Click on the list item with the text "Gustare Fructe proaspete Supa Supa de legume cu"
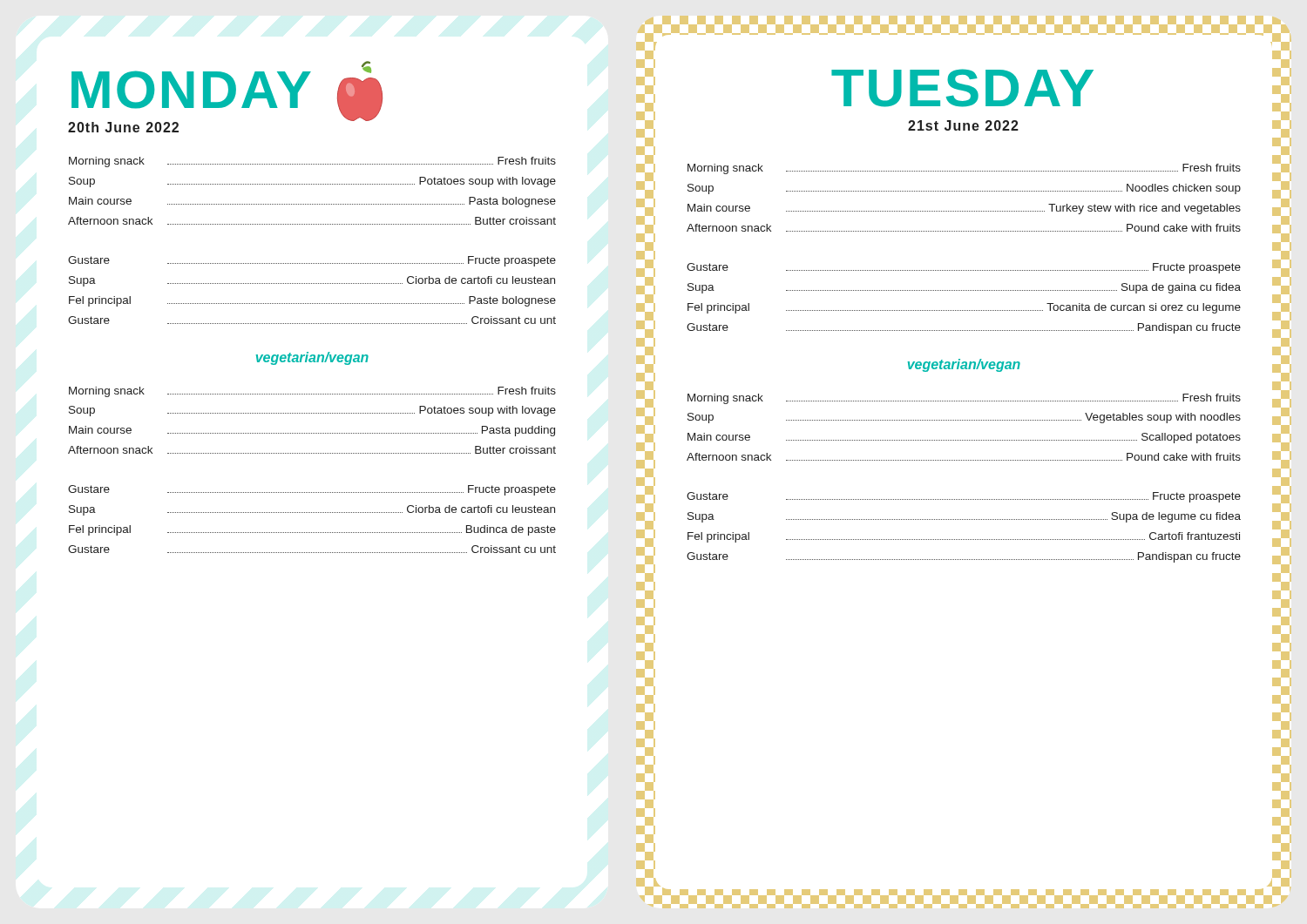The width and height of the screenshot is (1307, 924). [x=964, y=527]
